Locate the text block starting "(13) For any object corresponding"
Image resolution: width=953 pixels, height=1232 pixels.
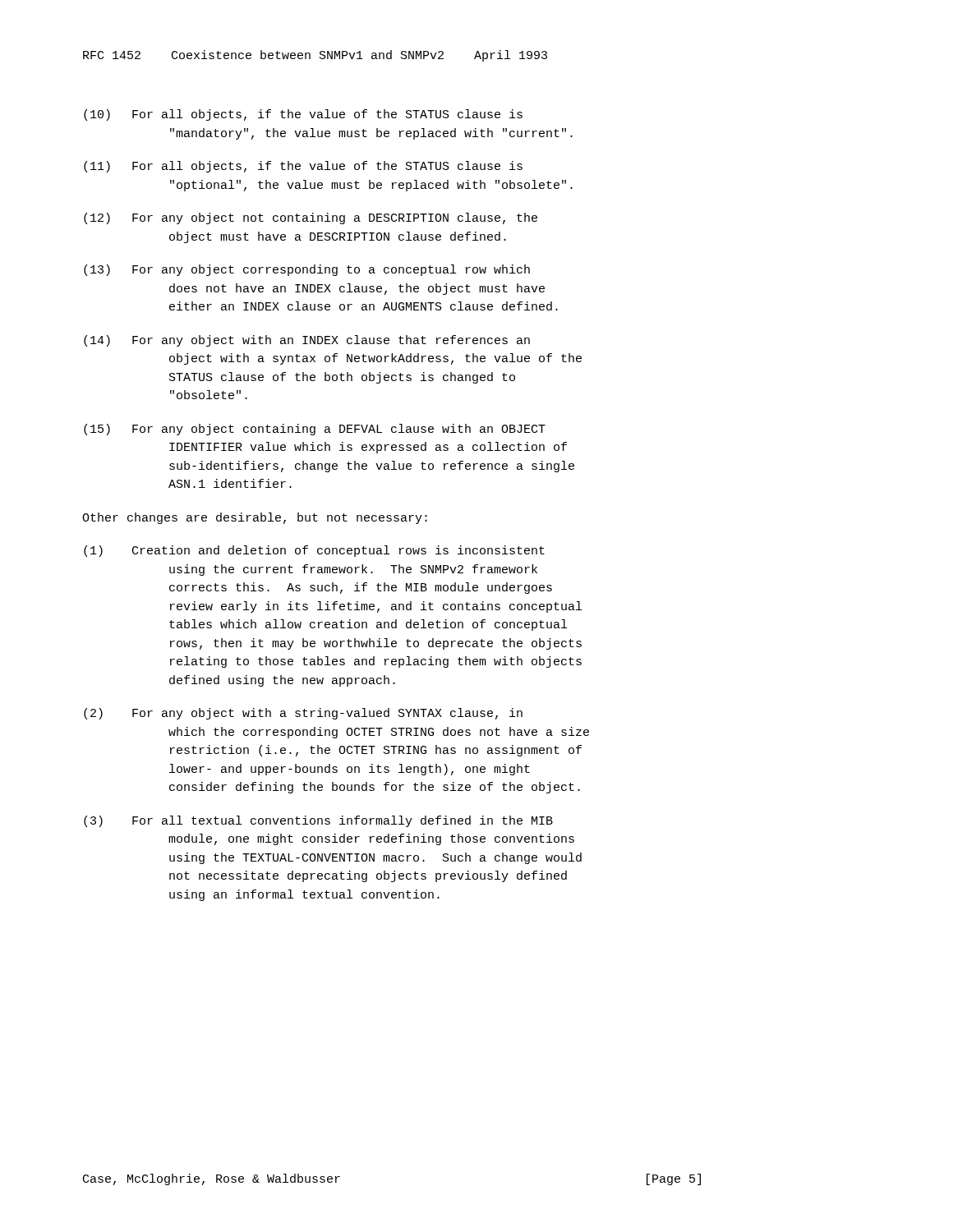coord(476,290)
